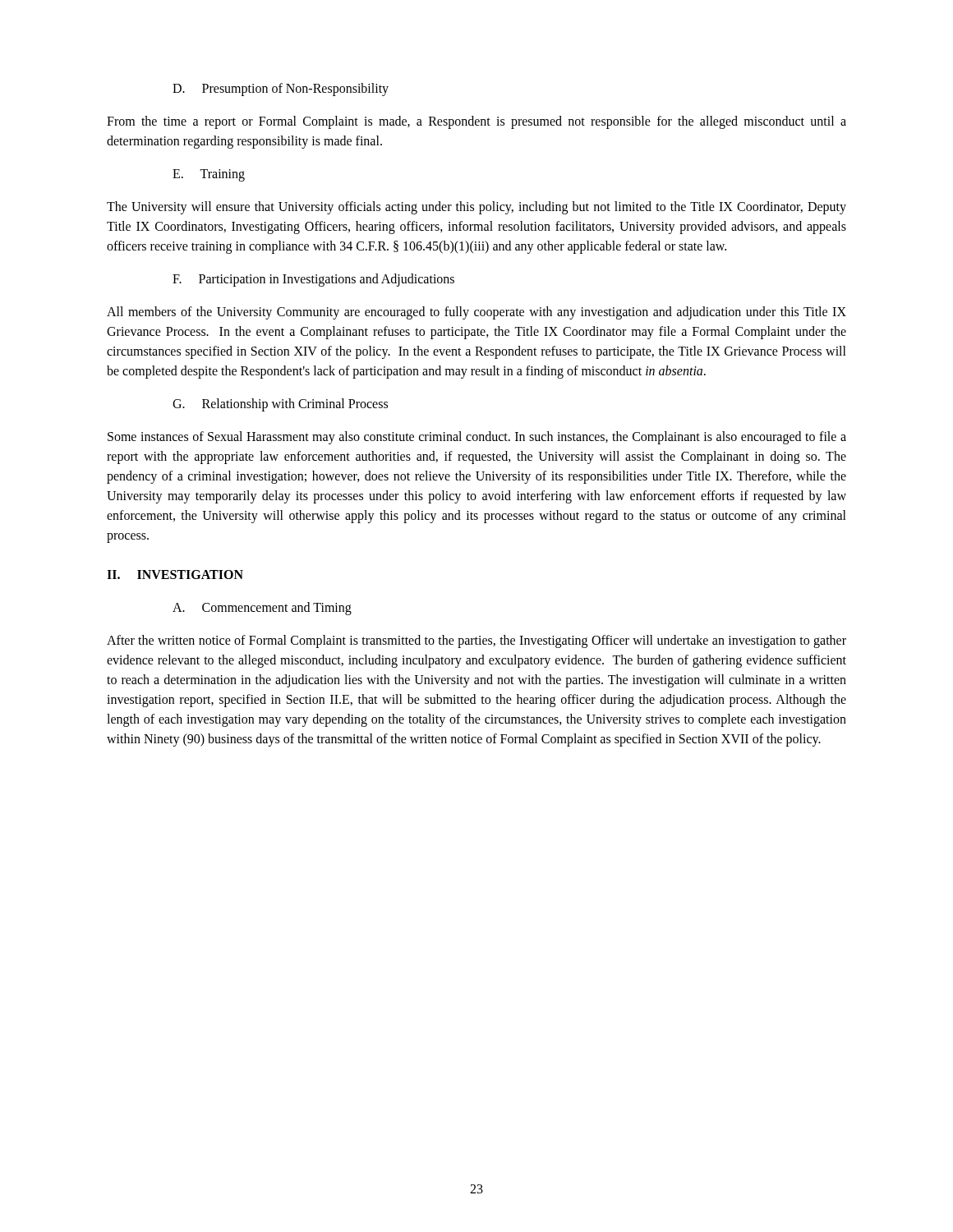Click on the section header that says "D. Presumption of Non-Responsibility"
This screenshot has width=953, height=1232.
pos(281,88)
